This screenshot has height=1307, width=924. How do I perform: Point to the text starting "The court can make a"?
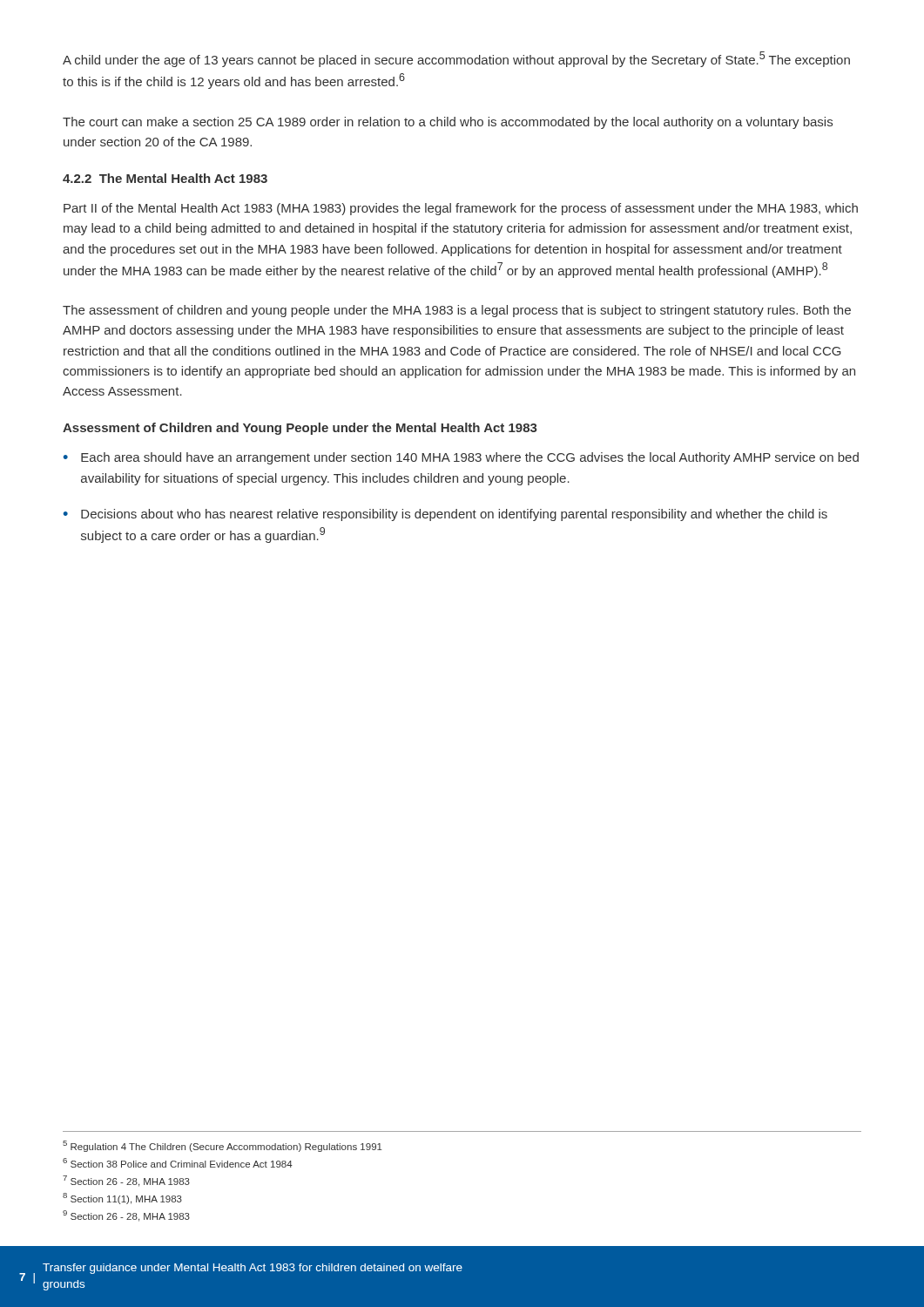448,131
